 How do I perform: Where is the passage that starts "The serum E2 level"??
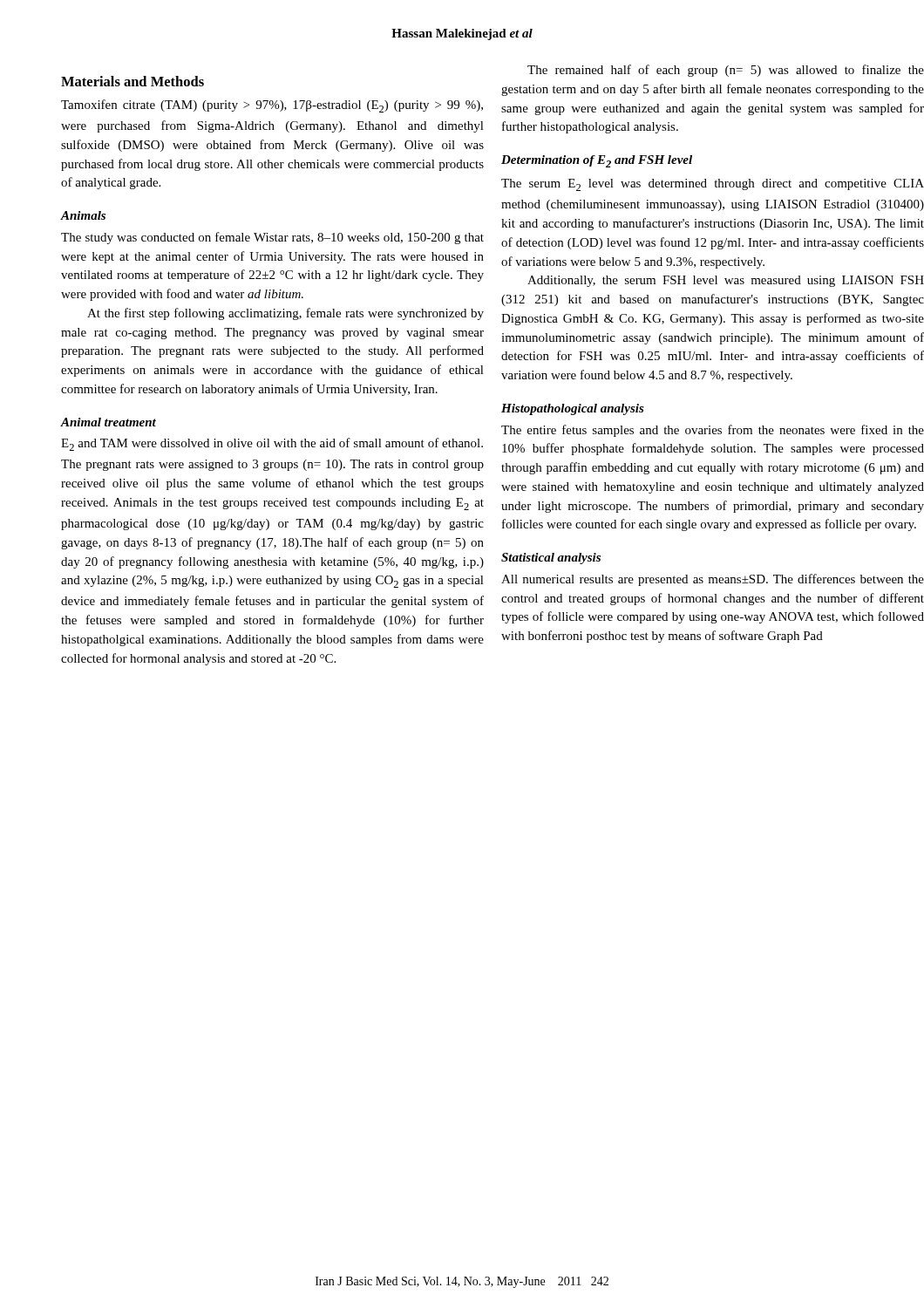click(x=713, y=280)
